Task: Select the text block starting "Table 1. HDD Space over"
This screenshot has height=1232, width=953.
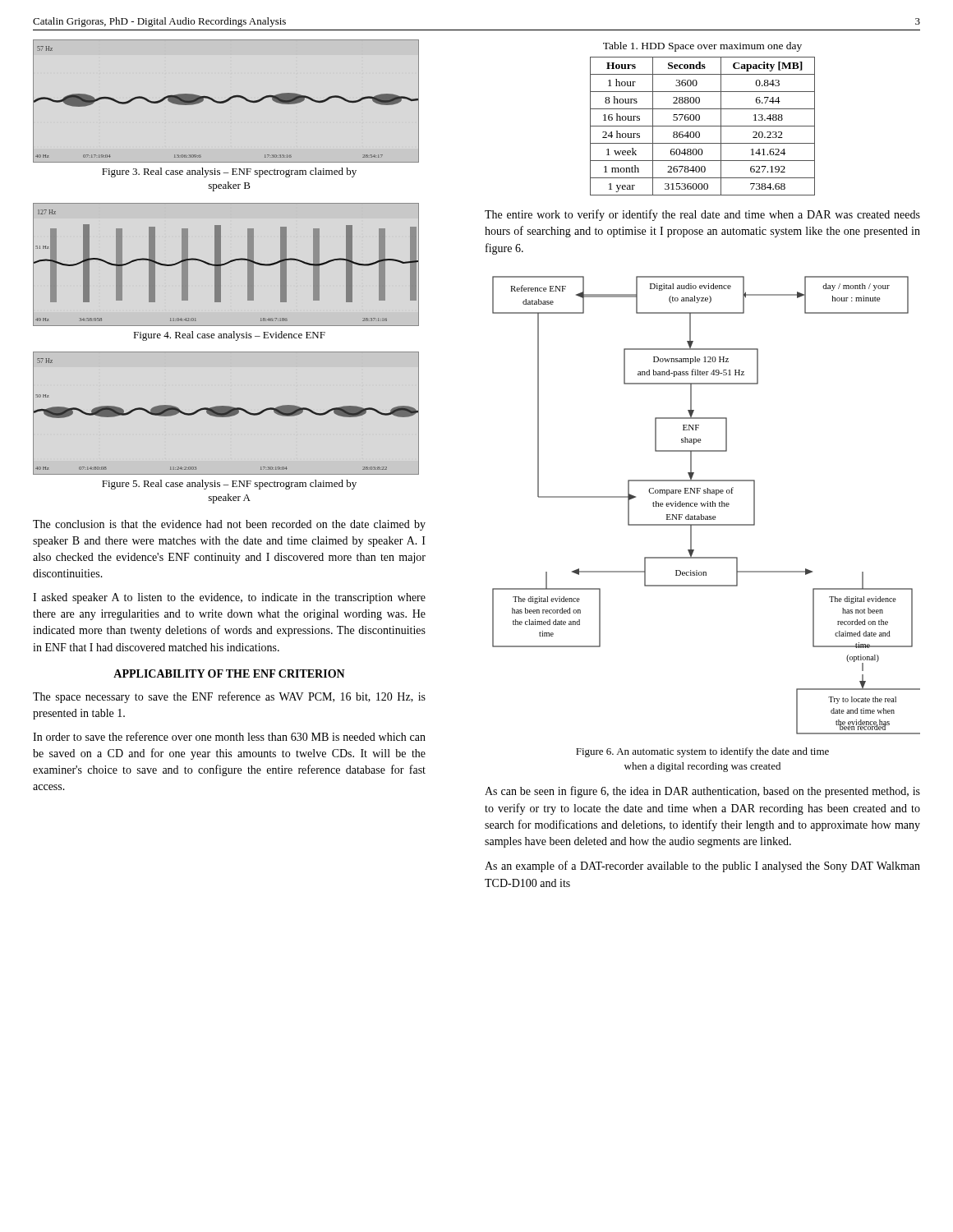Action: pyautogui.click(x=702, y=46)
